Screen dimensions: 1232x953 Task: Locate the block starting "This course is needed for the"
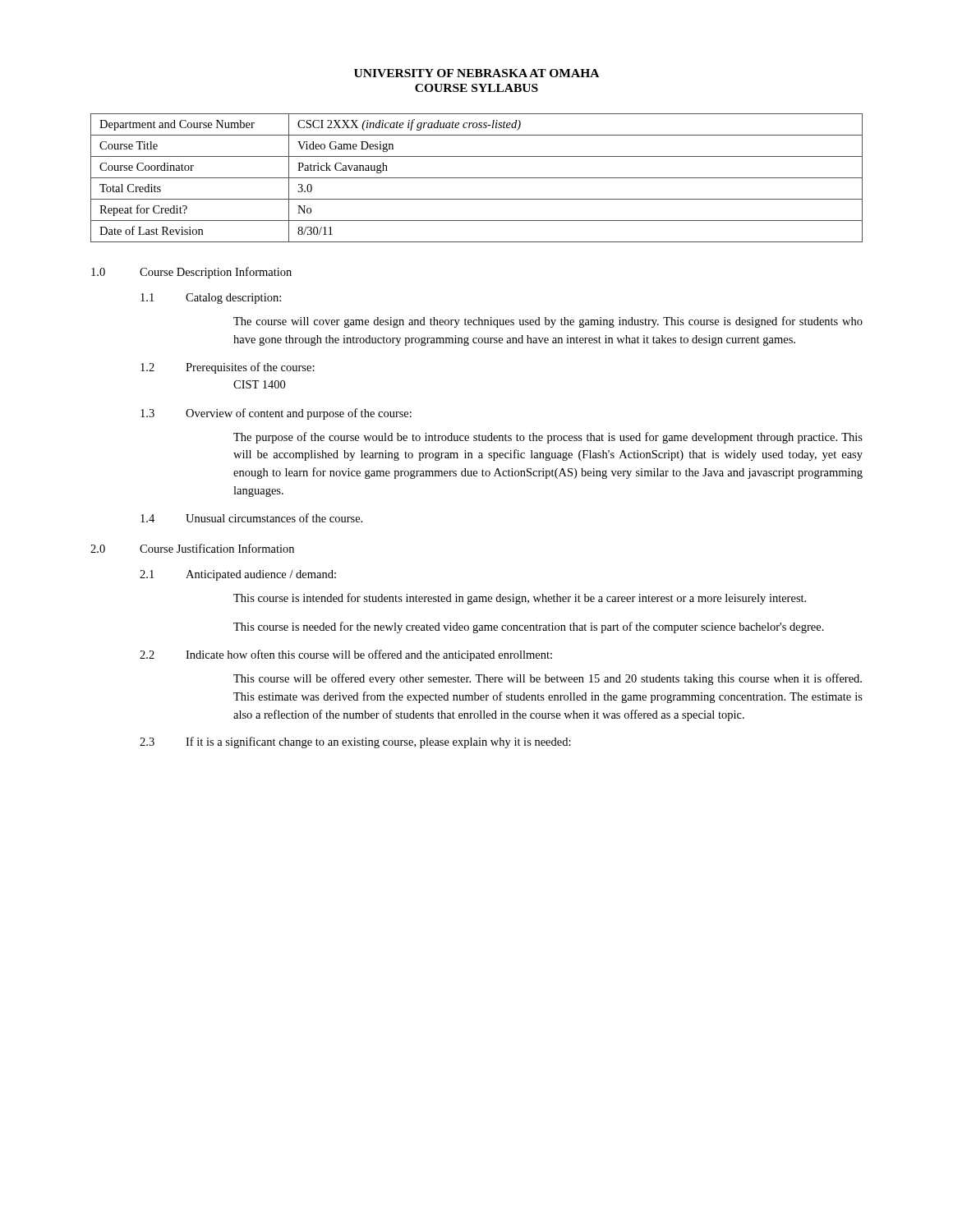coord(529,627)
